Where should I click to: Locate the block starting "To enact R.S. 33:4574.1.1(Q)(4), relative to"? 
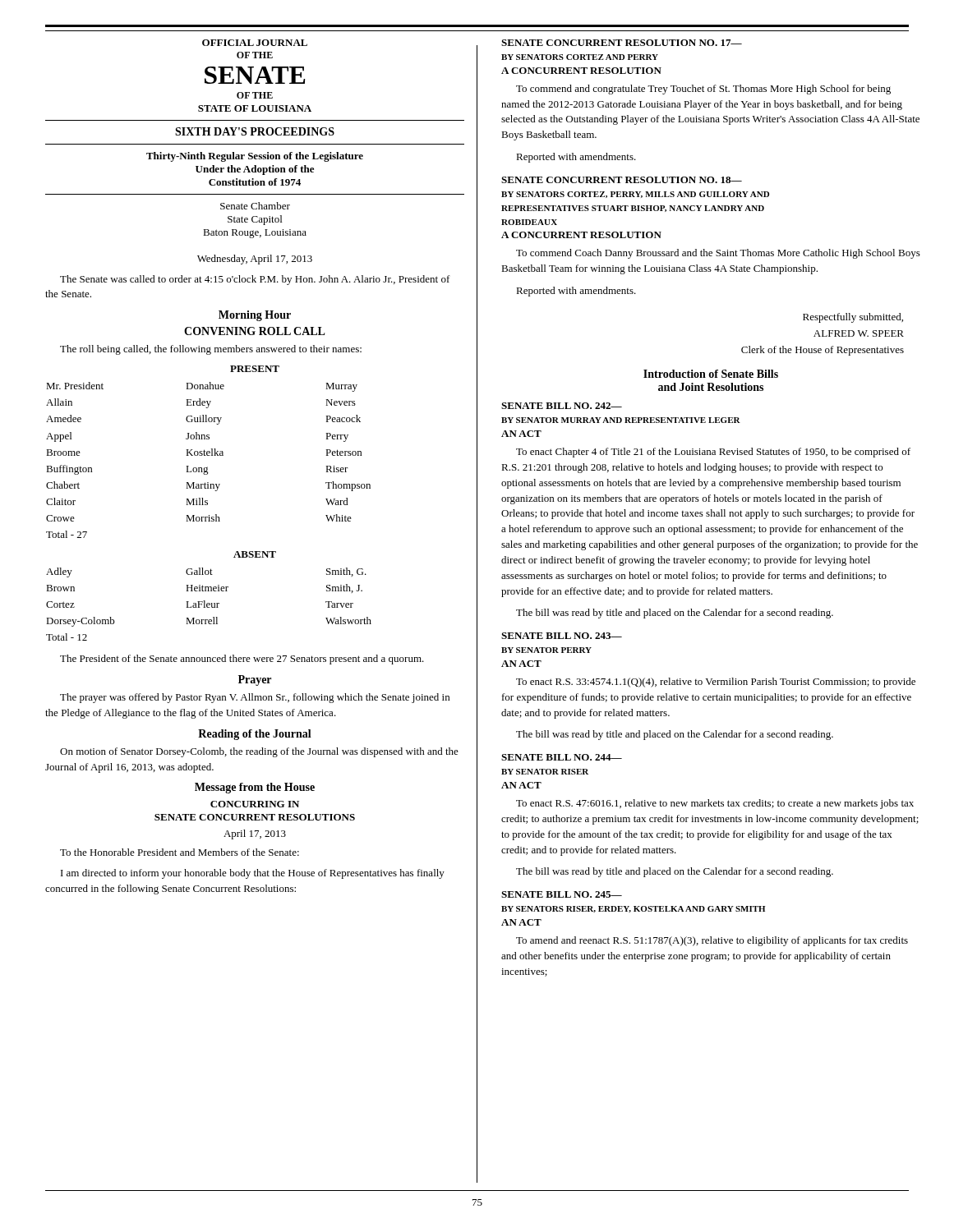(x=709, y=697)
